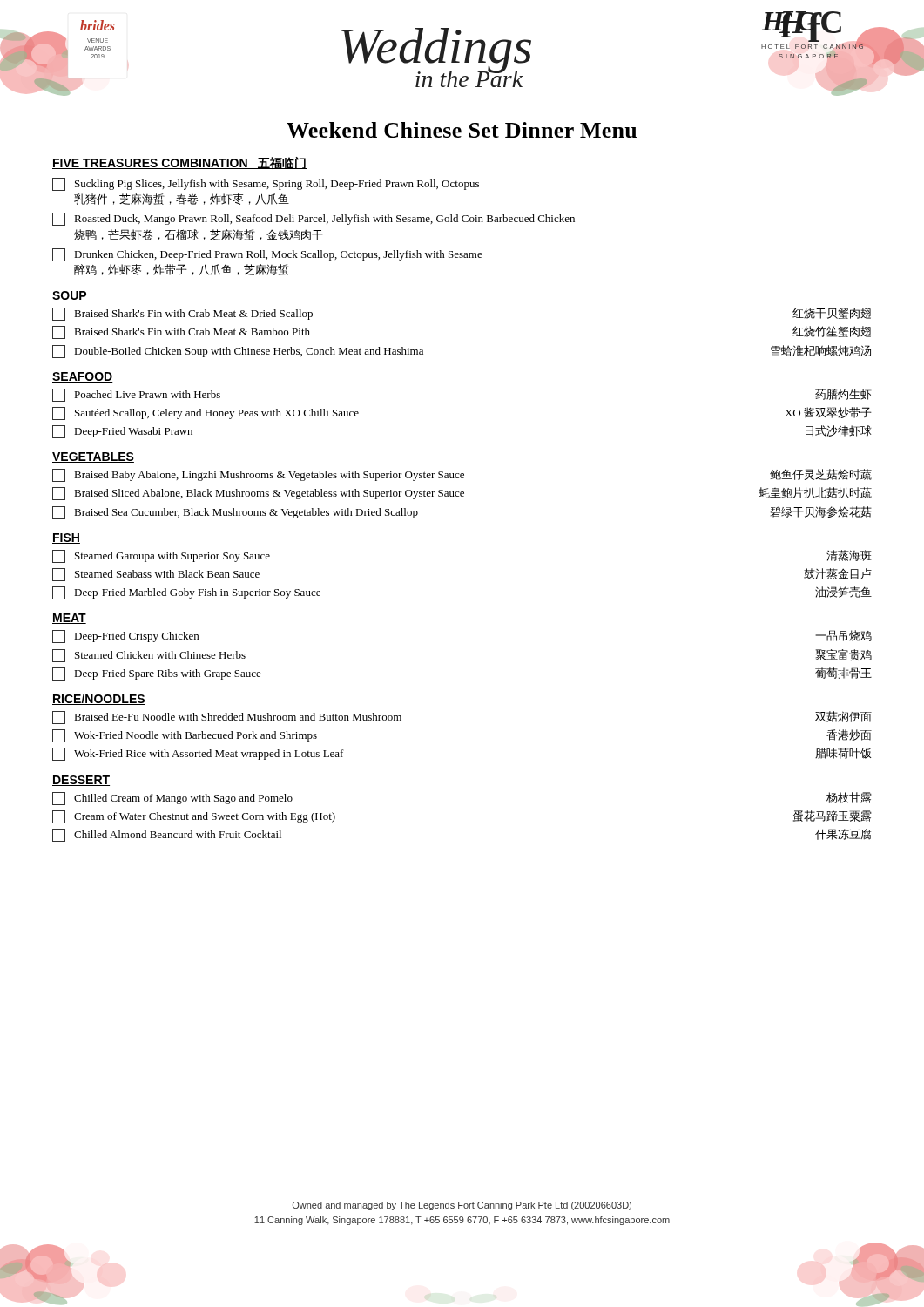Navigate to the passage starting "Roasted Duck, Mango"
Image resolution: width=924 pixels, height=1307 pixels.
462,227
